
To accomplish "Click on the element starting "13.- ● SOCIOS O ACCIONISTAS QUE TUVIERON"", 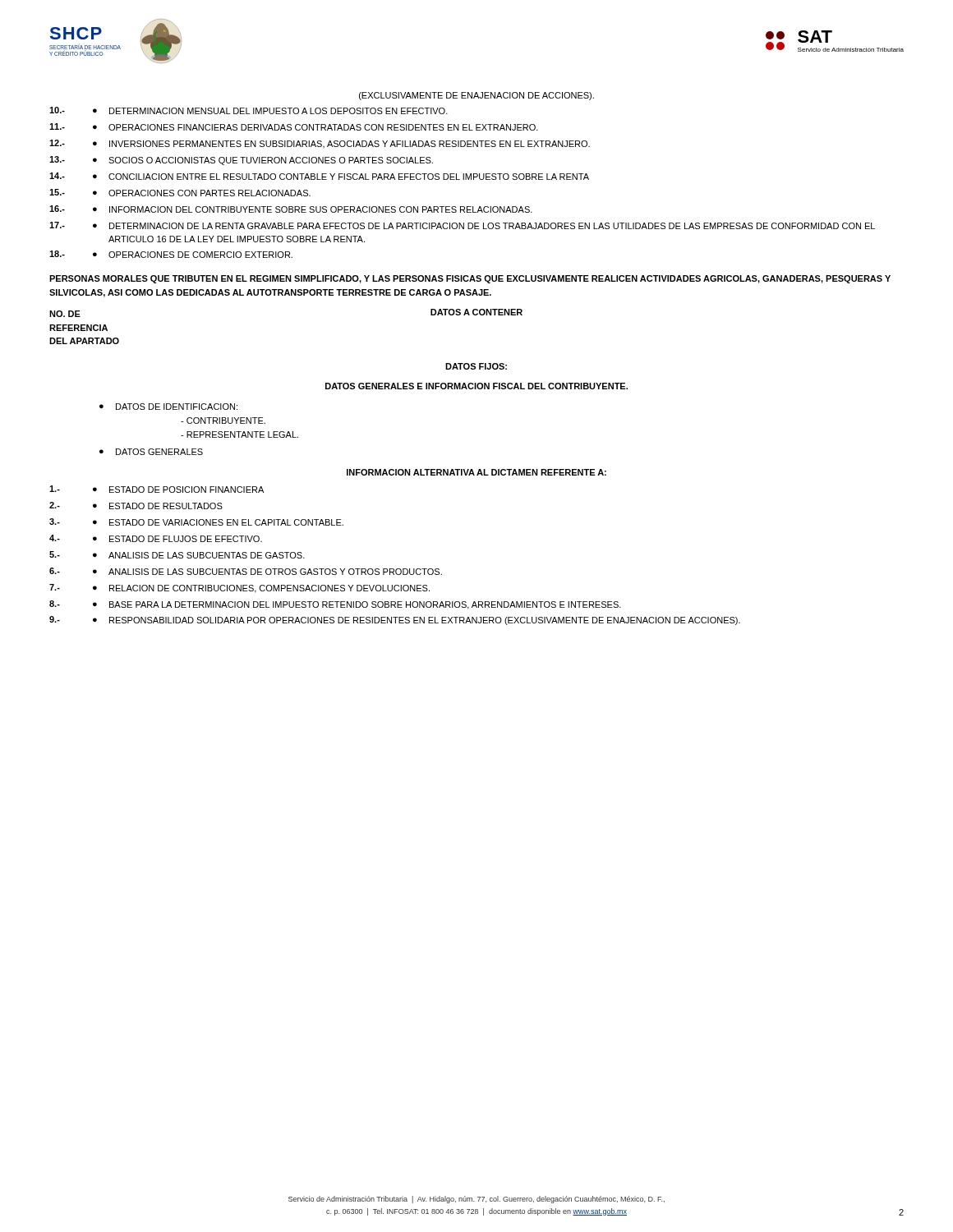I will coord(241,161).
